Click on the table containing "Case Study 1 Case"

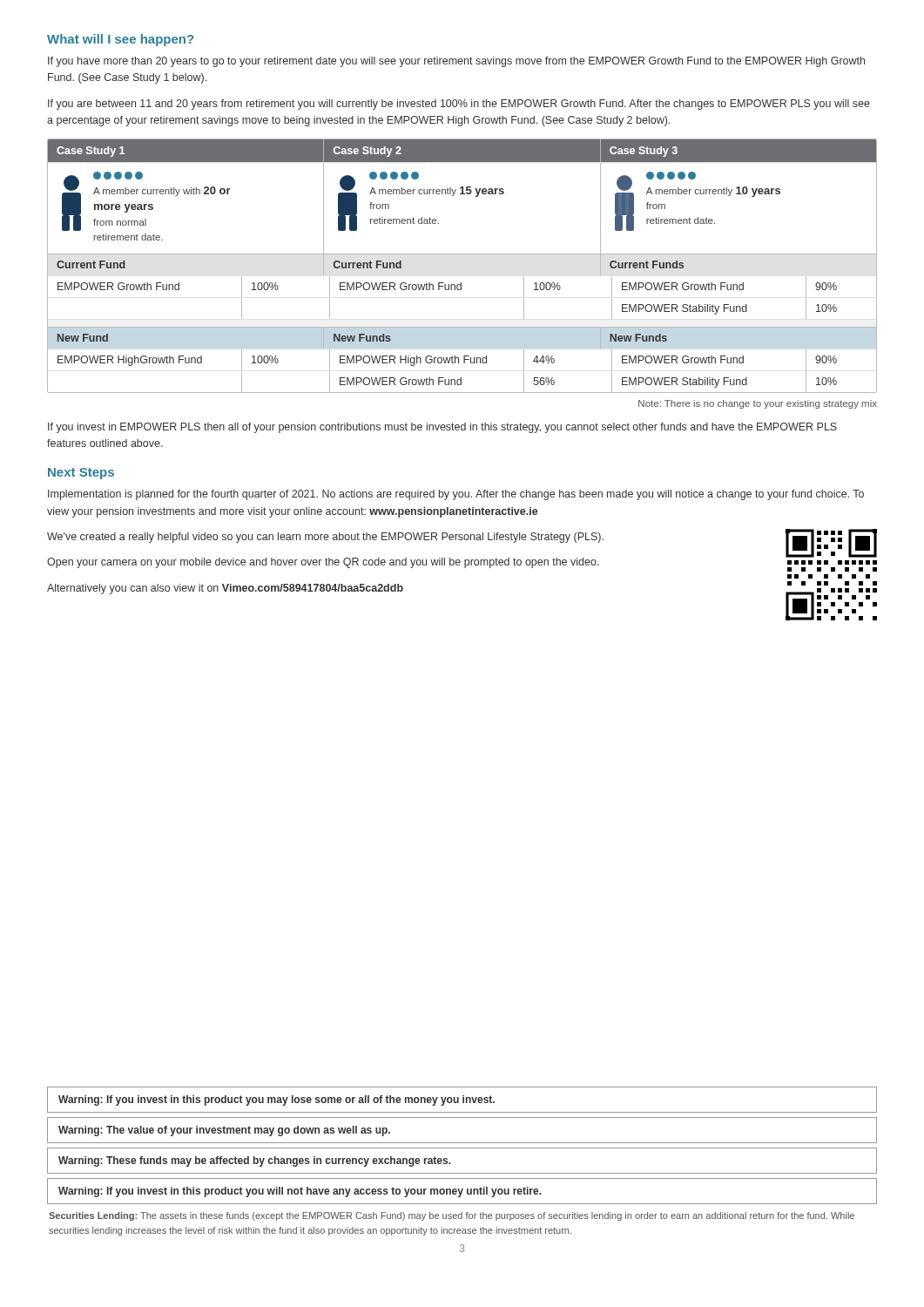(x=462, y=265)
